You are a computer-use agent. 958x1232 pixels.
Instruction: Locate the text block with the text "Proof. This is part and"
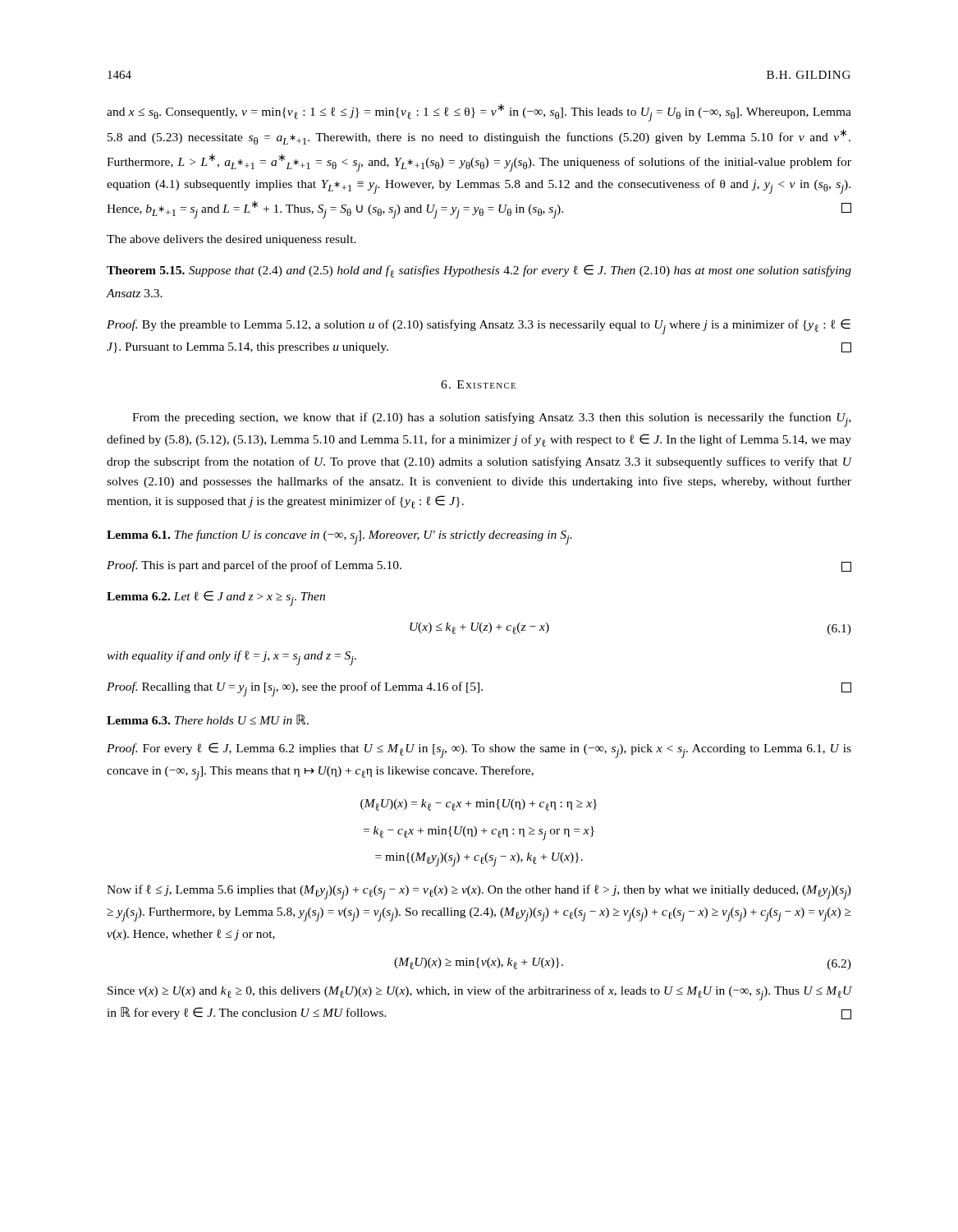click(252, 565)
